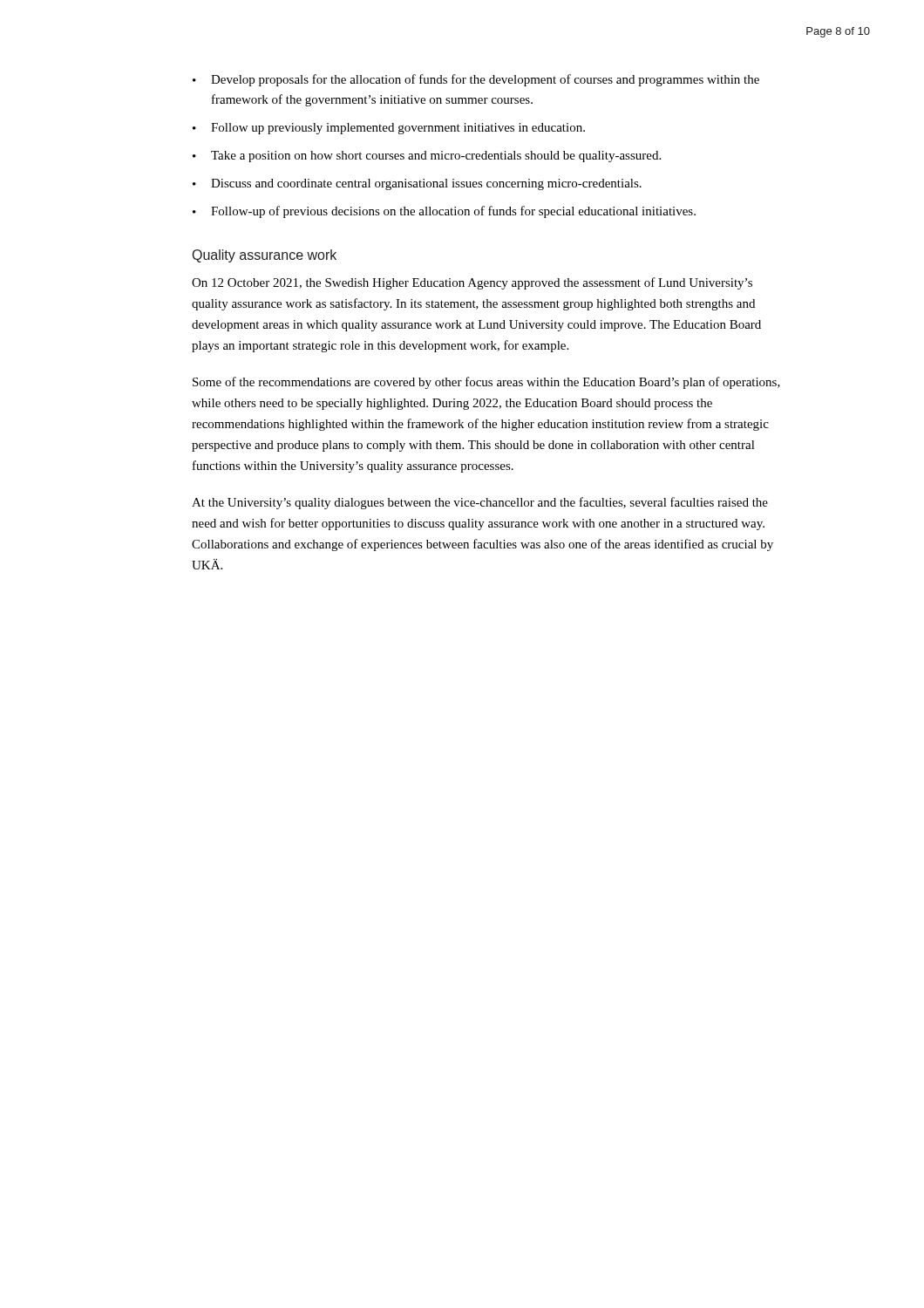Screen dimensions: 1308x924
Task: Click where it says "Quality assurance work"
Action: [264, 255]
